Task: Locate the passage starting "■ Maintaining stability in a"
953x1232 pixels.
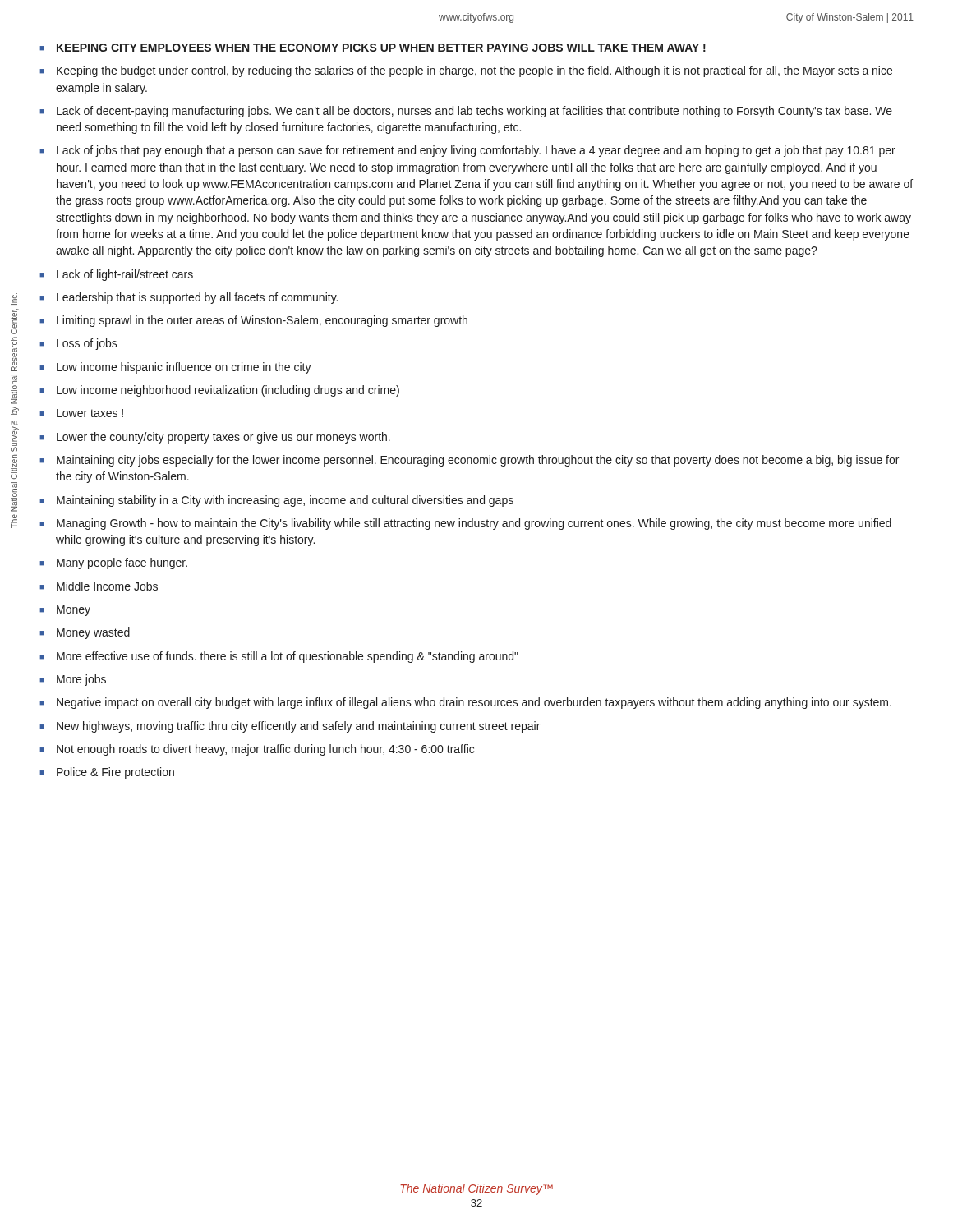Action: [x=476, y=500]
